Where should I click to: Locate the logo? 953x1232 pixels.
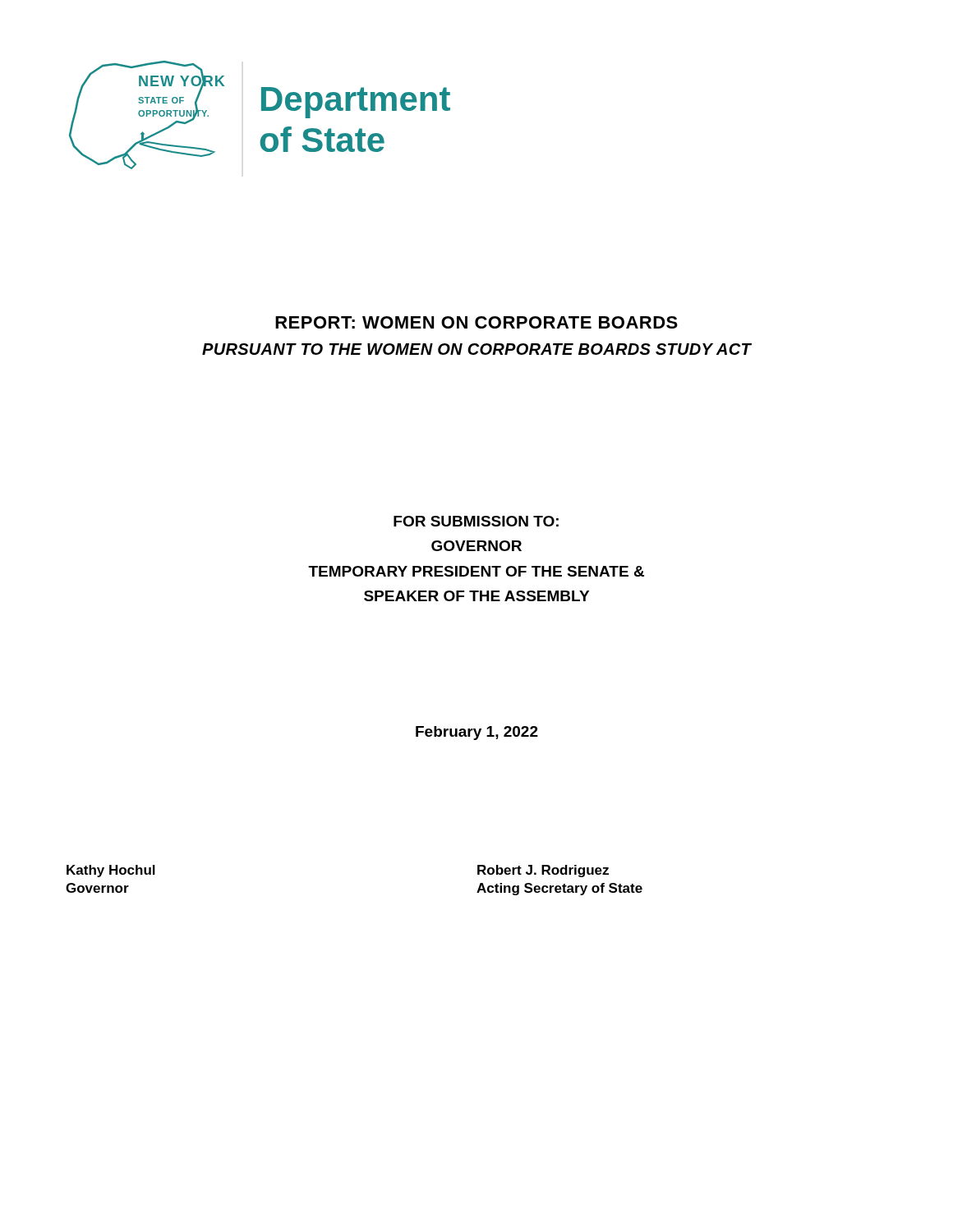click(x=312, y=121)
